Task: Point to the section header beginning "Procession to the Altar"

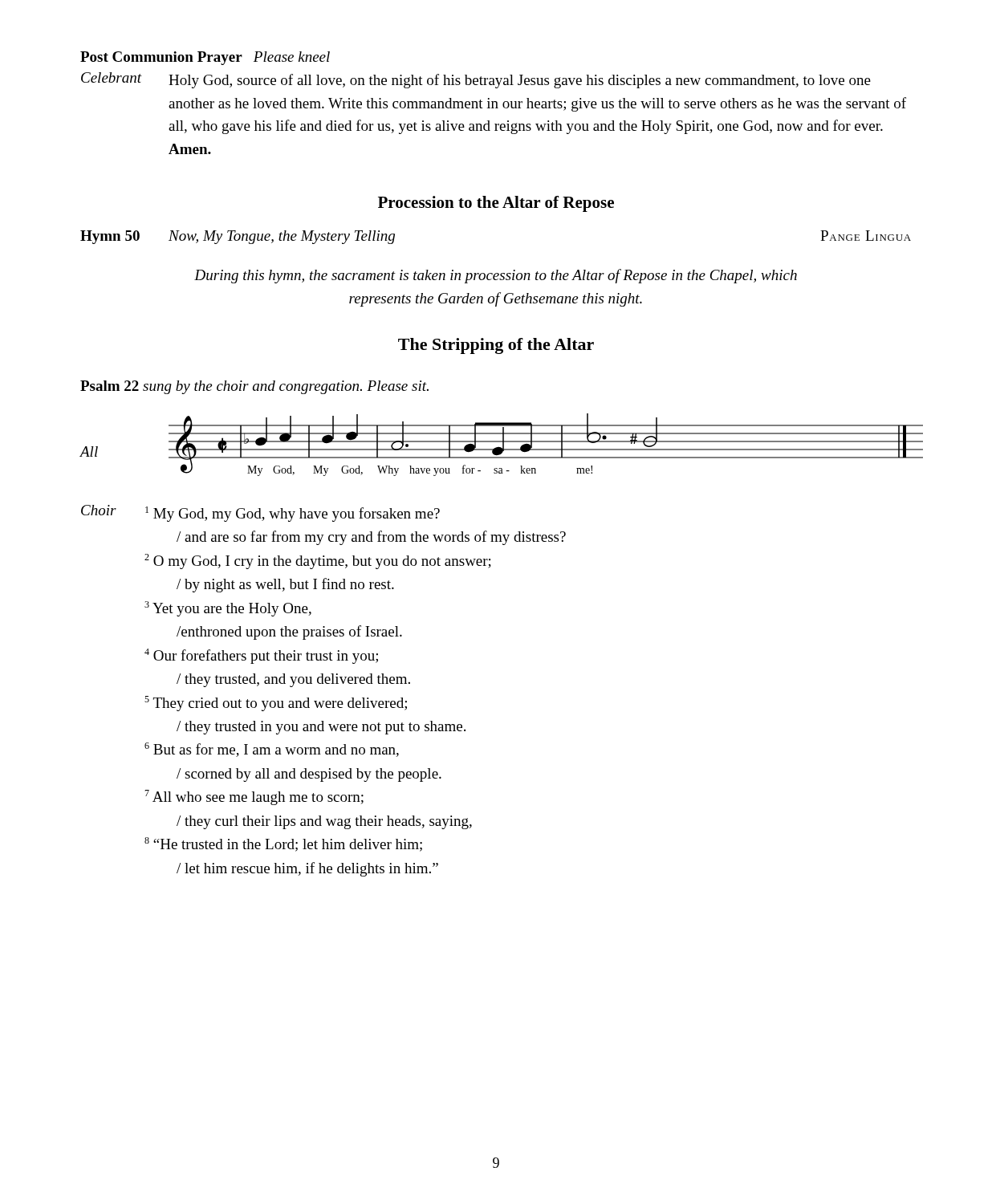Action: 496,202
